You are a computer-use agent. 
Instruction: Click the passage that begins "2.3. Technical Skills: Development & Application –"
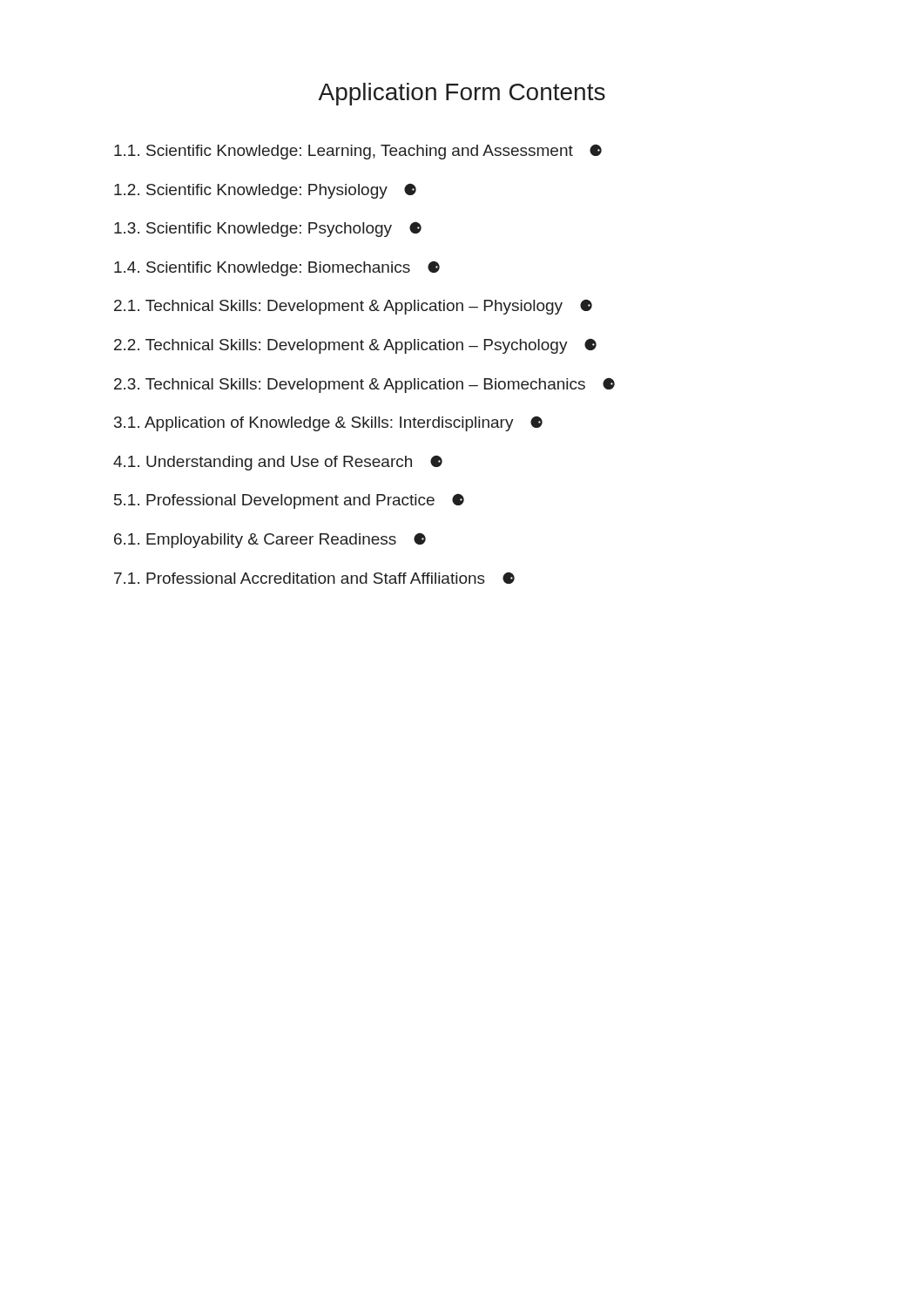point(364,384)
